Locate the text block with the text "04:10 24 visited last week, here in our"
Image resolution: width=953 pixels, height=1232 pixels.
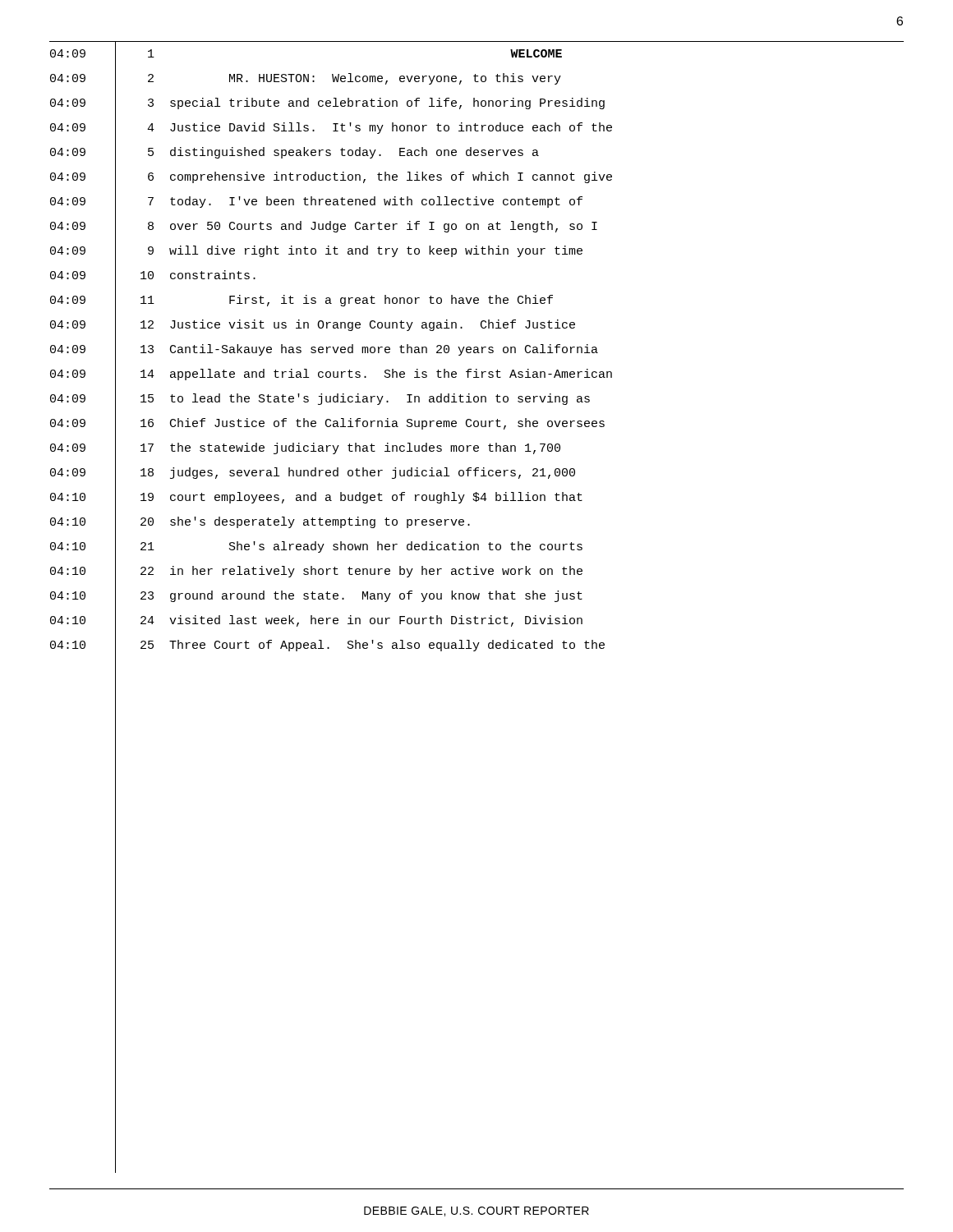[x=476, y=622]
